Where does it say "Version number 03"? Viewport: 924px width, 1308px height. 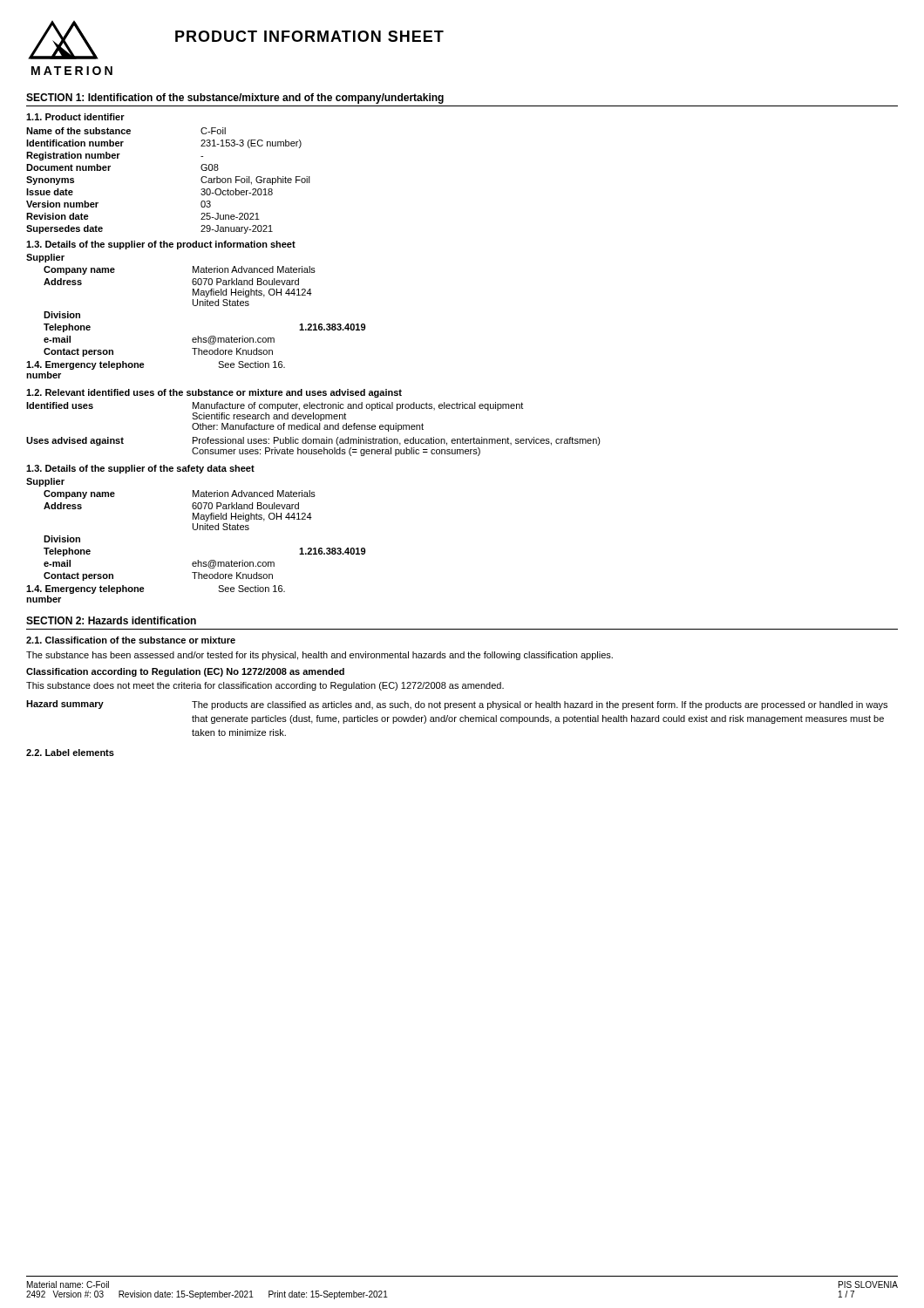click(x=66, y=204)
